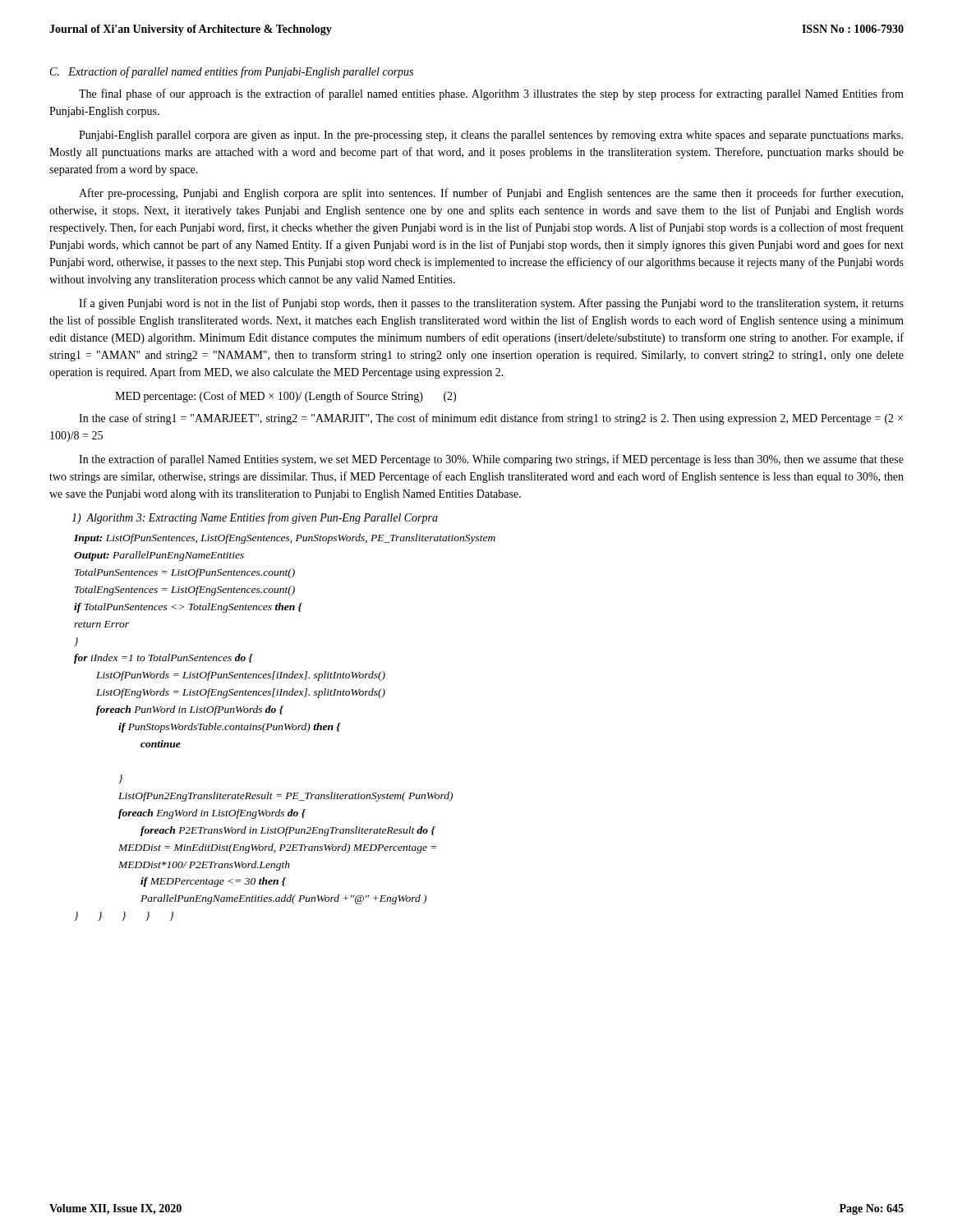953x1232 pixels.
Task: Locate the passage starting "MED percentage: (Cost of MED ×"
Action: pyautogui.click(x=286, y=396)
